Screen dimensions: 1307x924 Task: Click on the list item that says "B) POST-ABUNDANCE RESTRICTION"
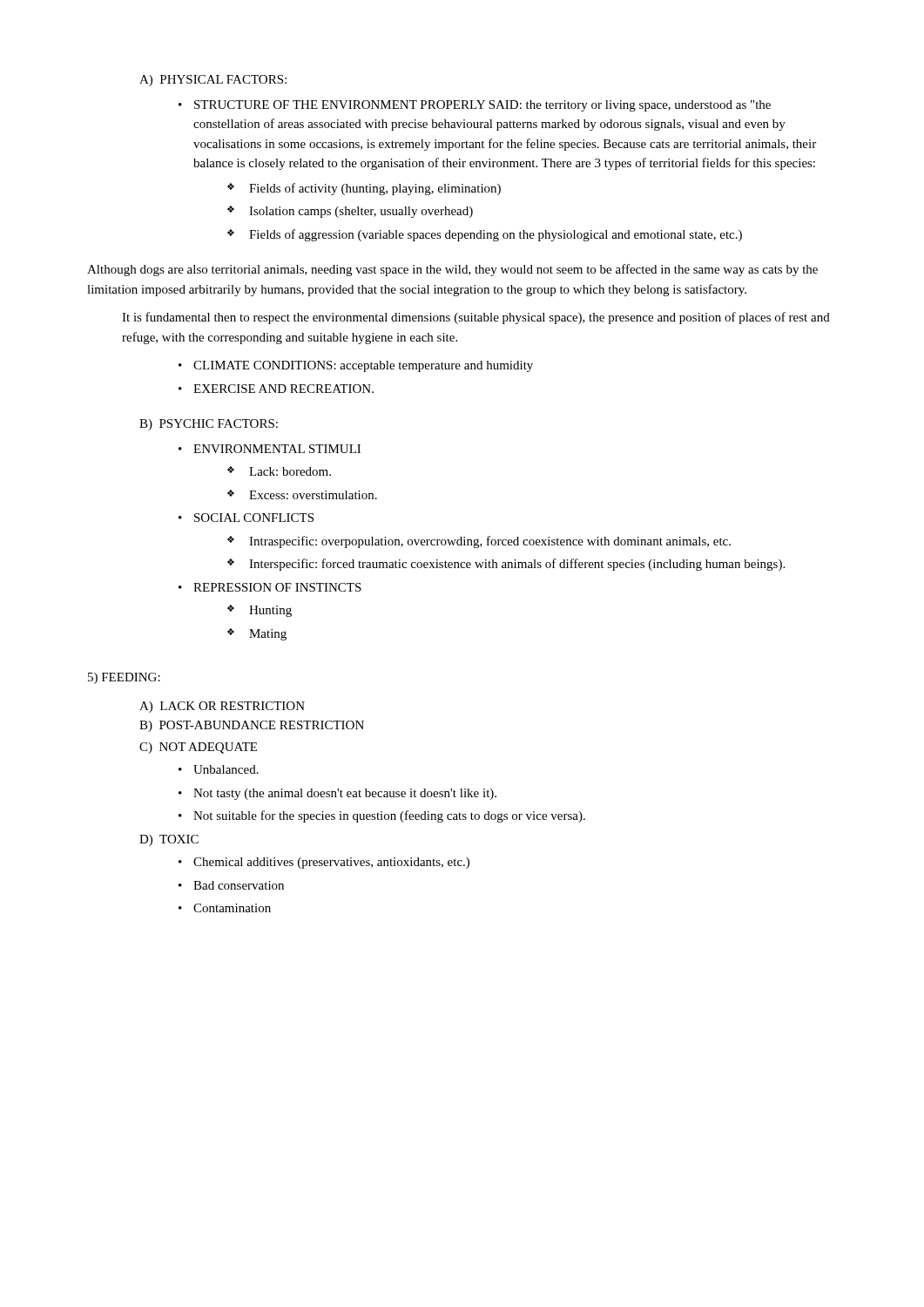252,725
